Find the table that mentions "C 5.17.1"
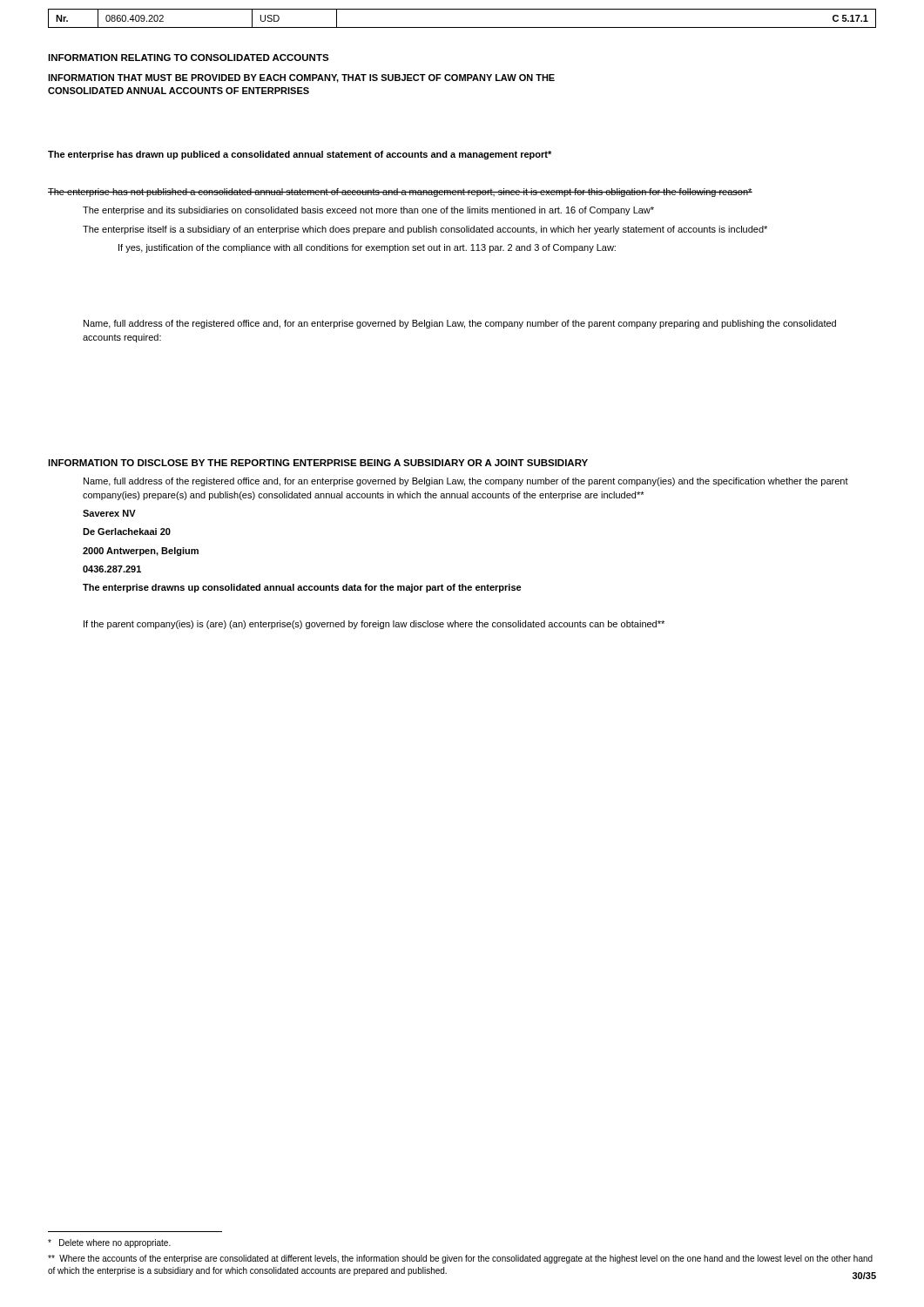 tap(462, 18)
